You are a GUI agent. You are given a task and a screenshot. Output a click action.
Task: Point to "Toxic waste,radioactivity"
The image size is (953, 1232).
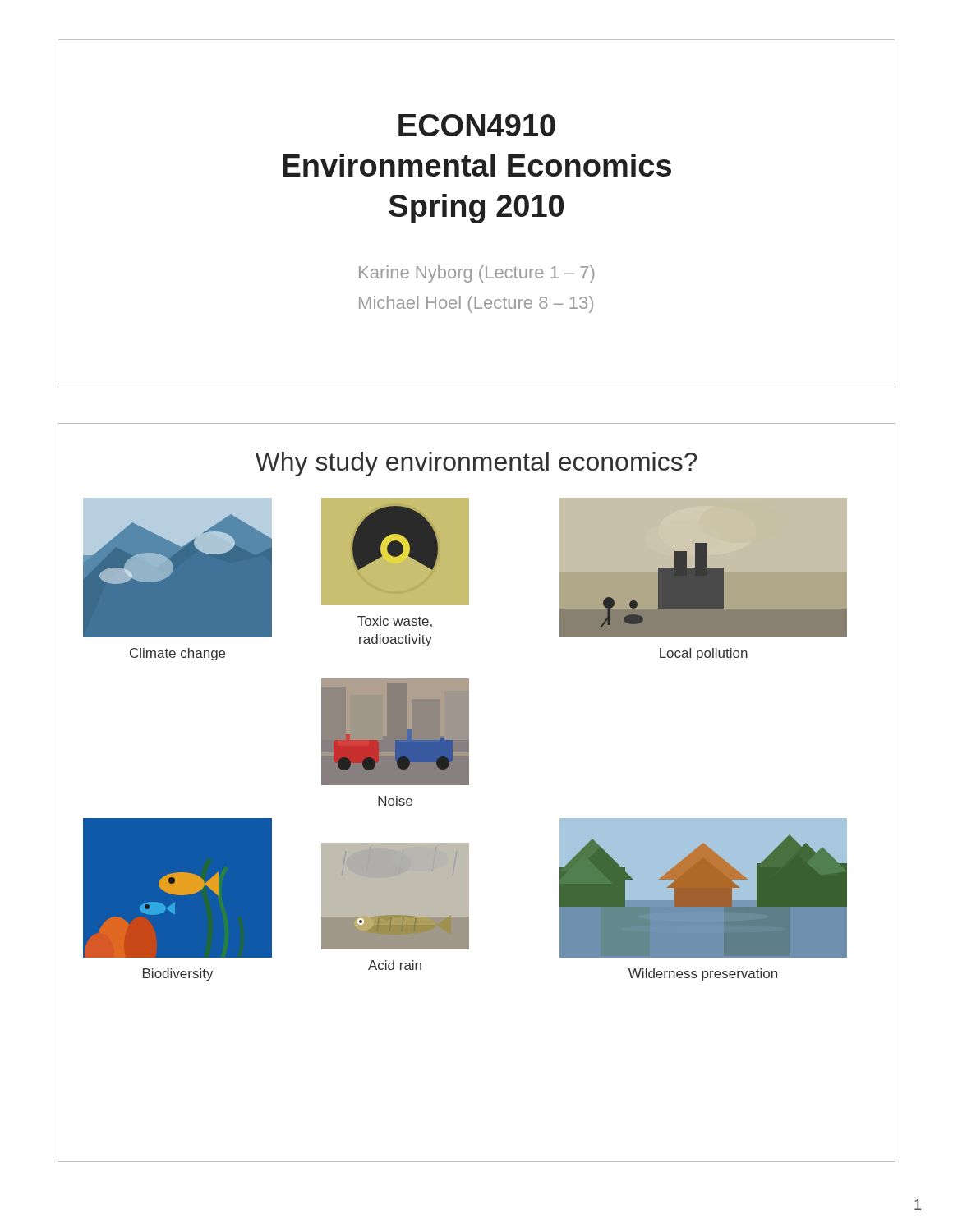tap(395, 630)
